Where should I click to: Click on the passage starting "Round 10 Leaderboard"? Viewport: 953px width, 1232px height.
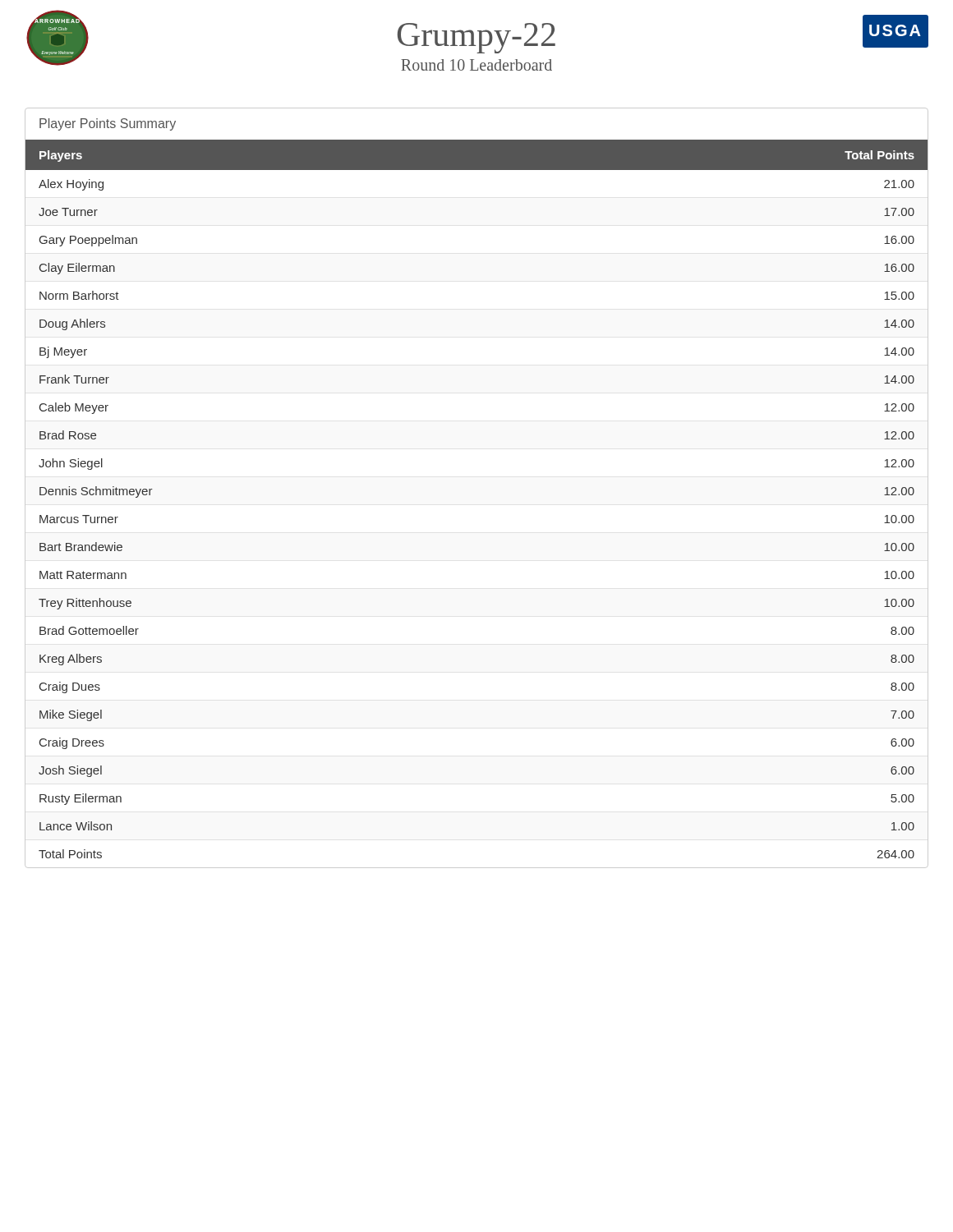pos(476,65)
